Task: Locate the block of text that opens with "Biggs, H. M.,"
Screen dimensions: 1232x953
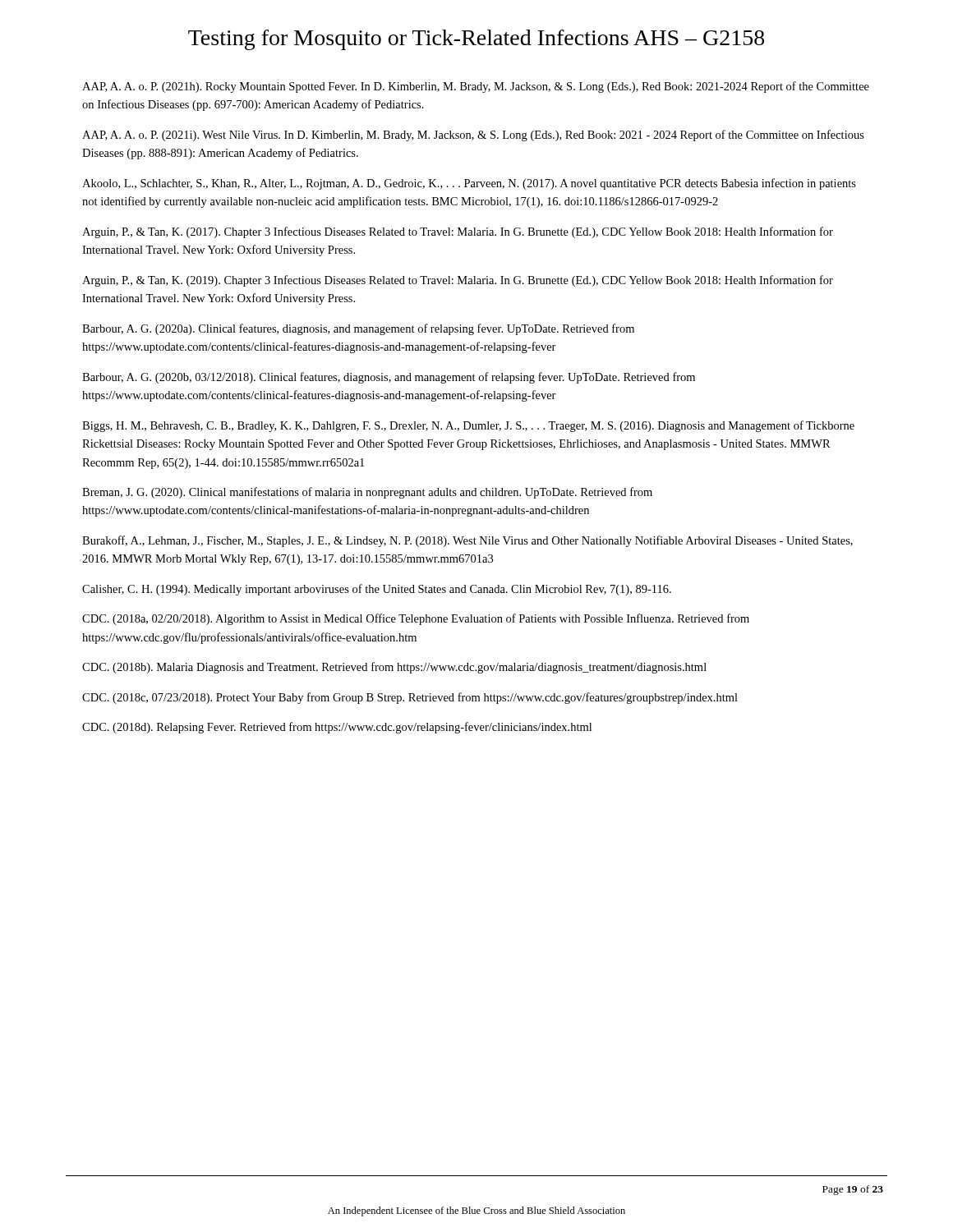Action: click(468, 444)
